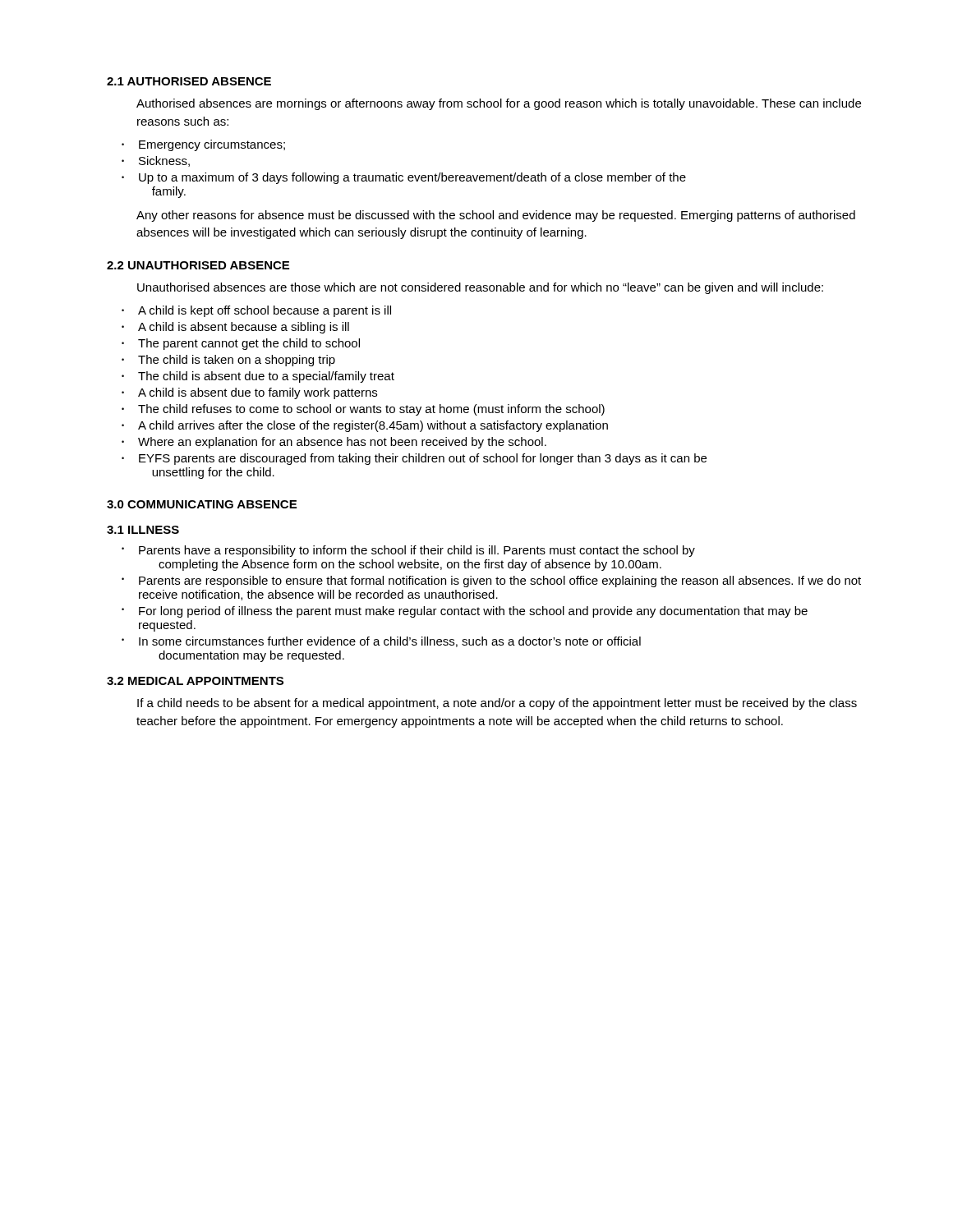Find the text block containing "Any other reasons for absence"
The width and height of the screenshot is (953, 1232).
click(x=496, y=223)
